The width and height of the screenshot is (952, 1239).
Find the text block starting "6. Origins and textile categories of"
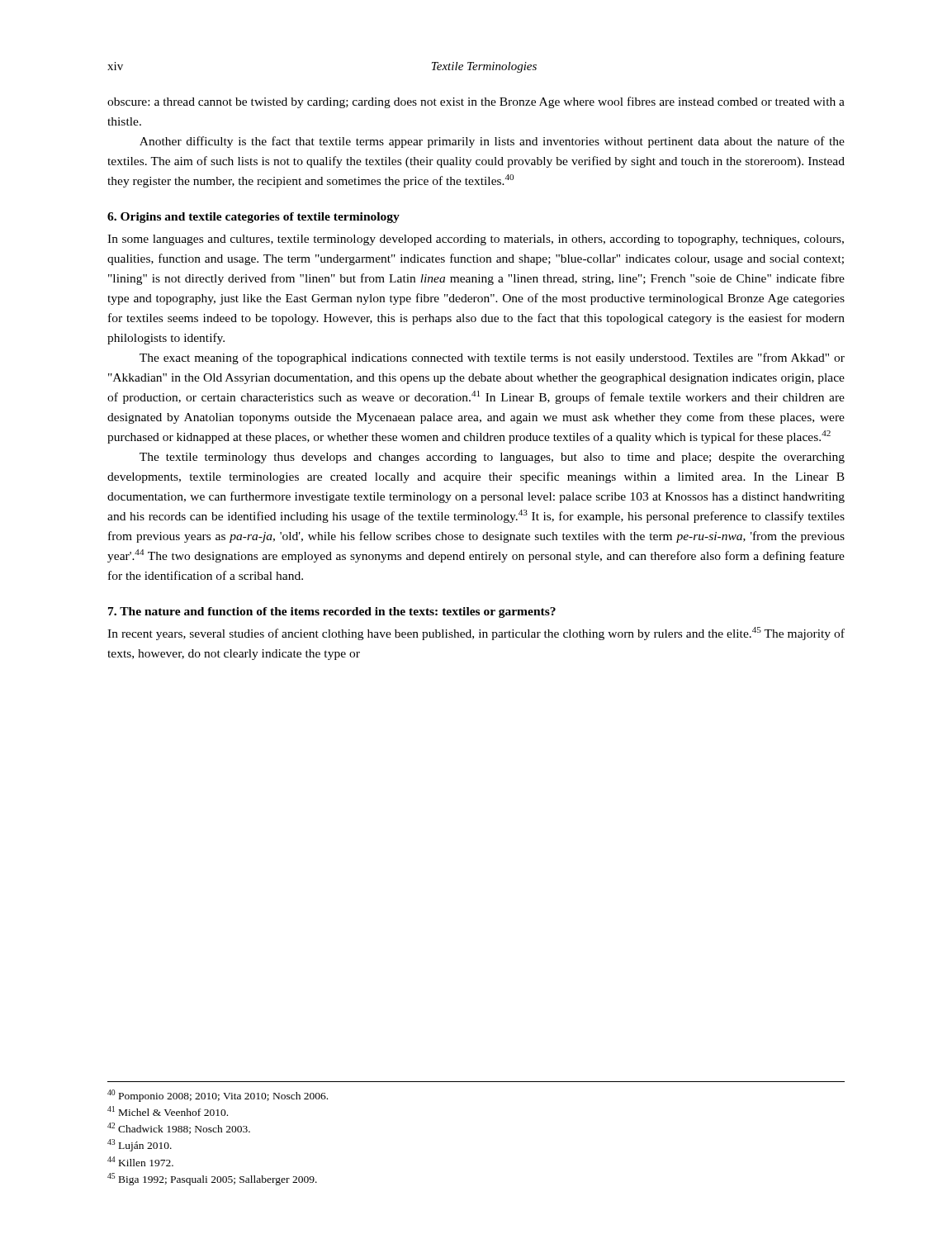coord(253,216)
